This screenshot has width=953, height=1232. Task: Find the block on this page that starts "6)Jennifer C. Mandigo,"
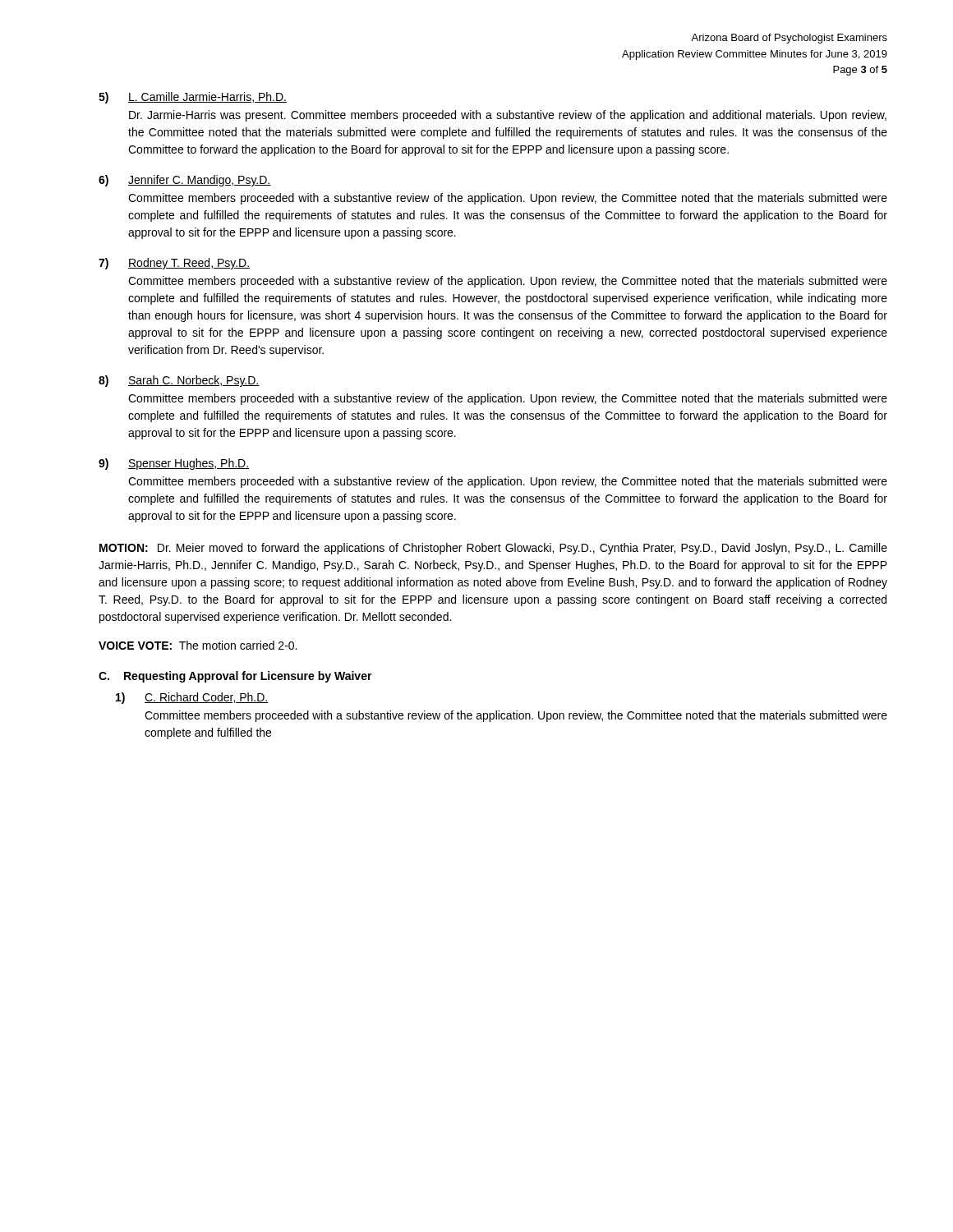[x=493, y=207]
